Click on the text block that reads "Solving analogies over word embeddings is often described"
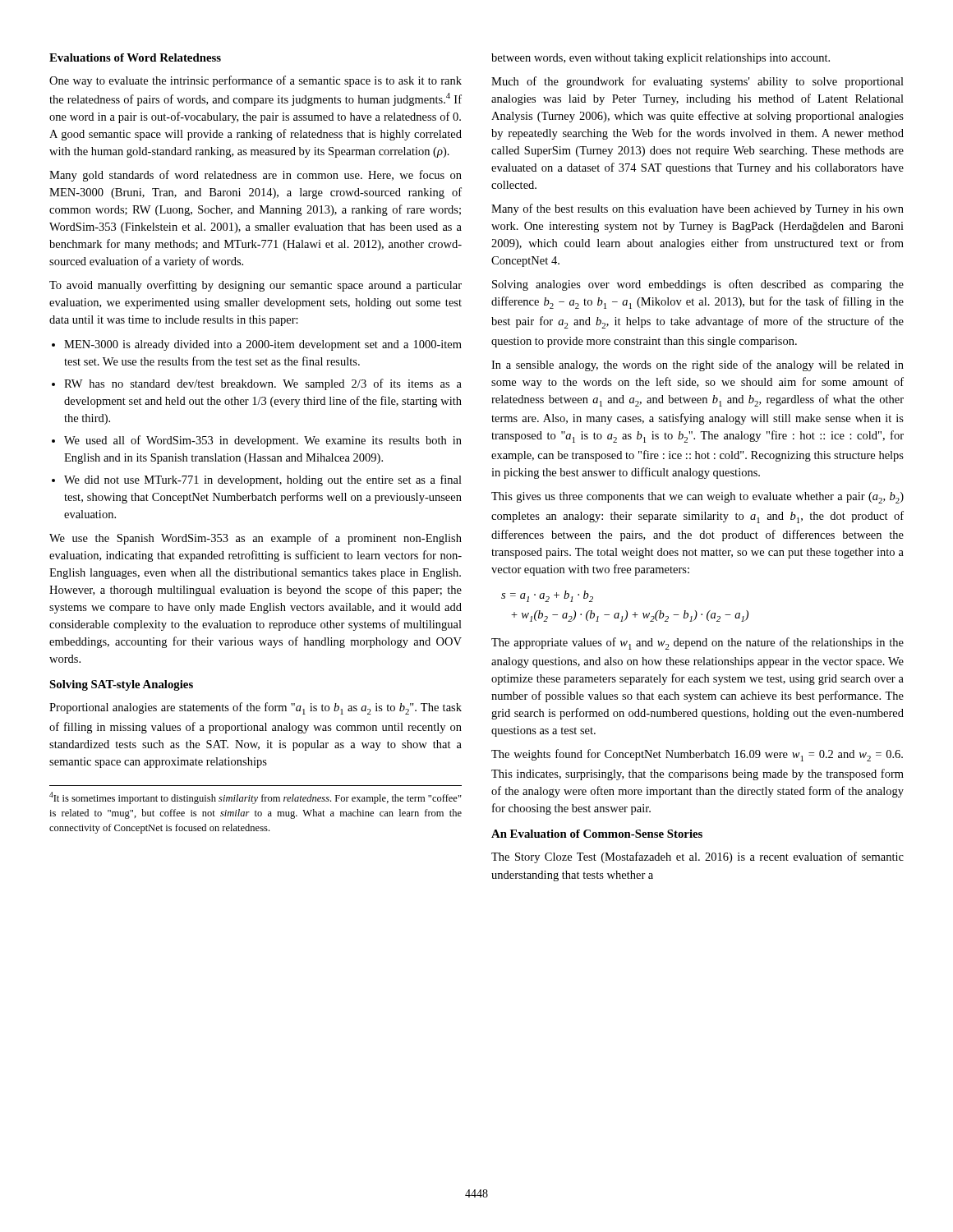 698,313
